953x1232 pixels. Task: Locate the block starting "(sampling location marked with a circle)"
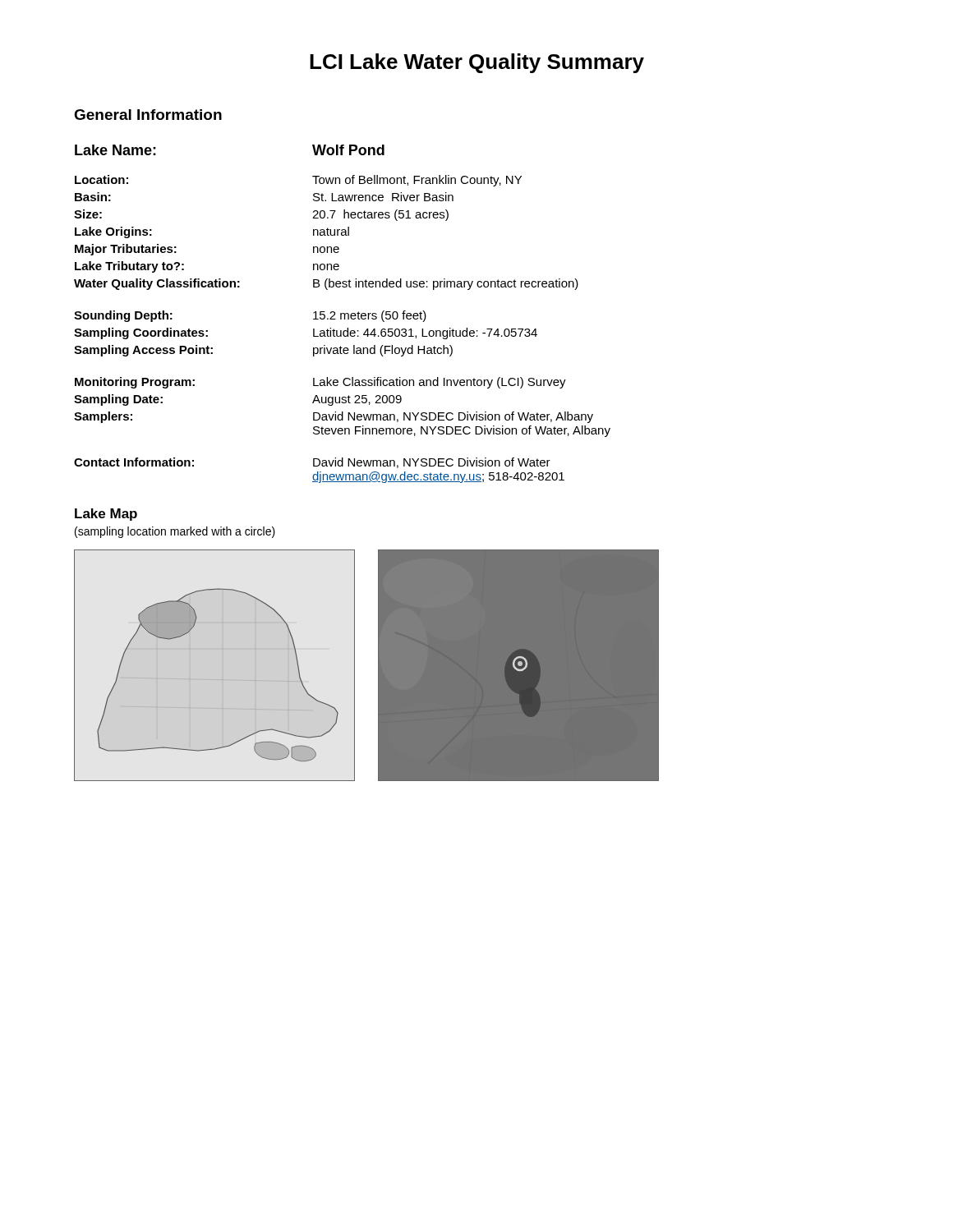pyautogui.click(x=175, y=531)
